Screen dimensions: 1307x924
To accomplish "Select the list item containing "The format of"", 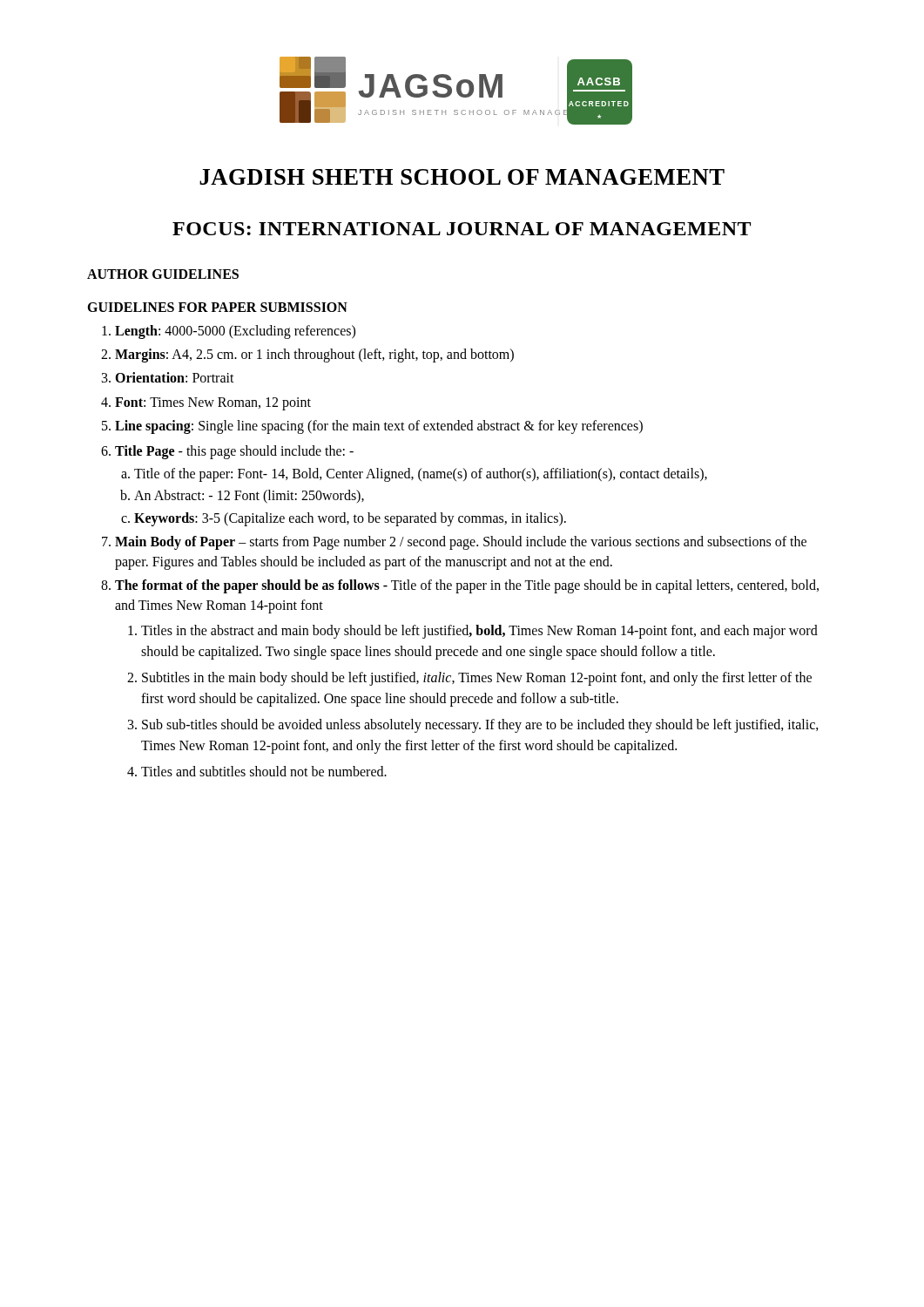I will 466,679.
